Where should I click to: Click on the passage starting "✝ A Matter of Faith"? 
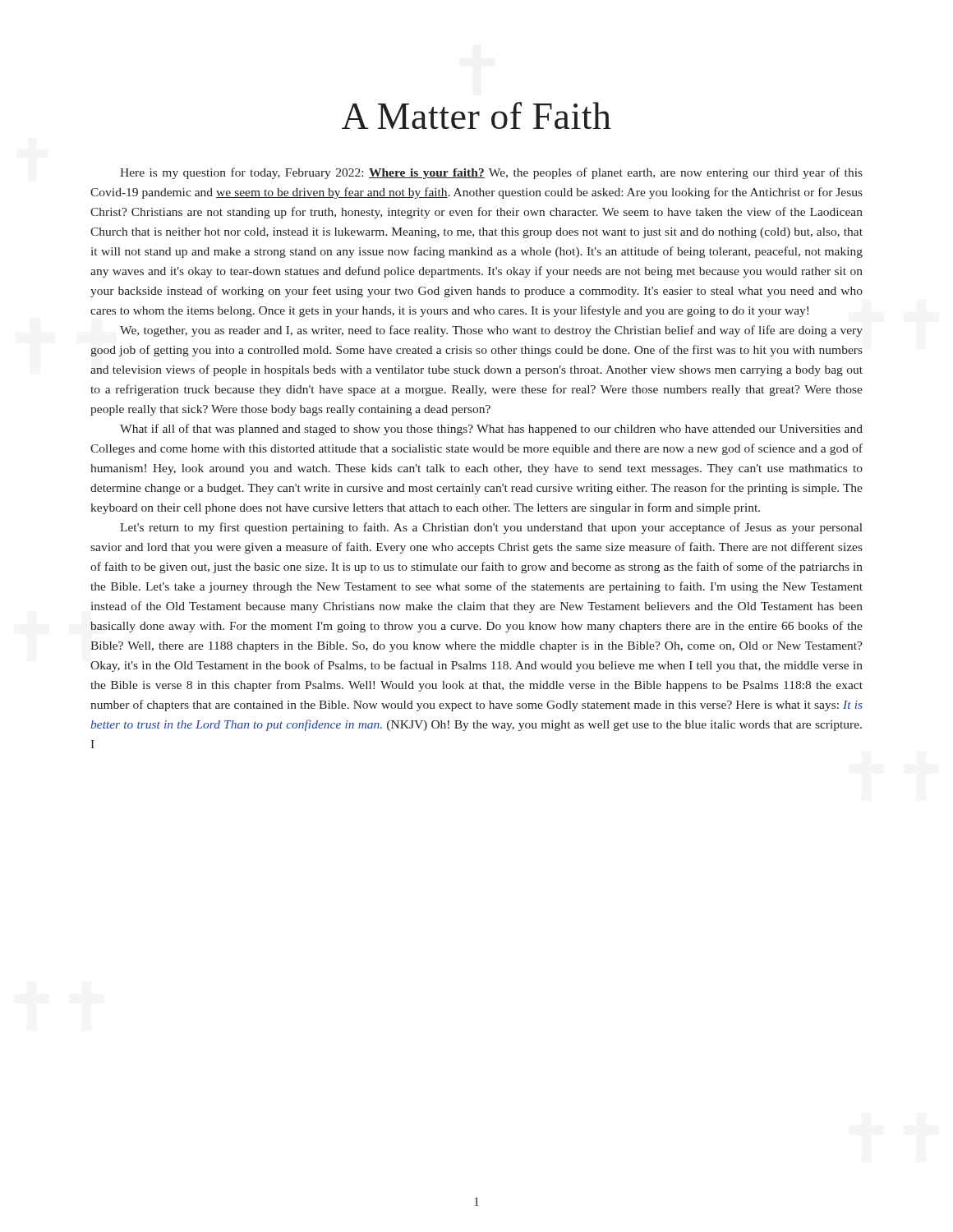point(476,115)
